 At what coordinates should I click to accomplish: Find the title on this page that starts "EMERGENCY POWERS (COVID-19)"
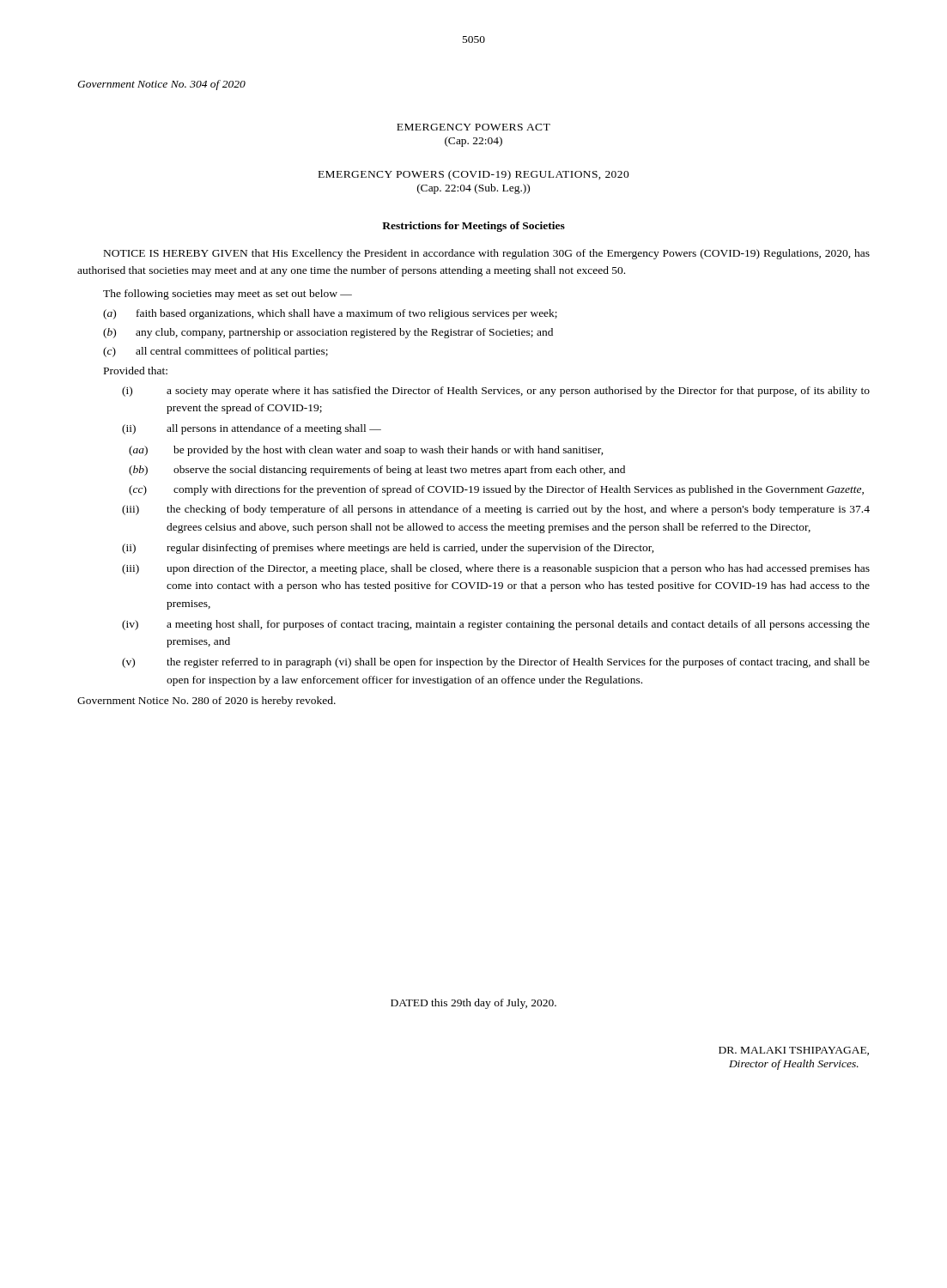(x=474, y=181)
